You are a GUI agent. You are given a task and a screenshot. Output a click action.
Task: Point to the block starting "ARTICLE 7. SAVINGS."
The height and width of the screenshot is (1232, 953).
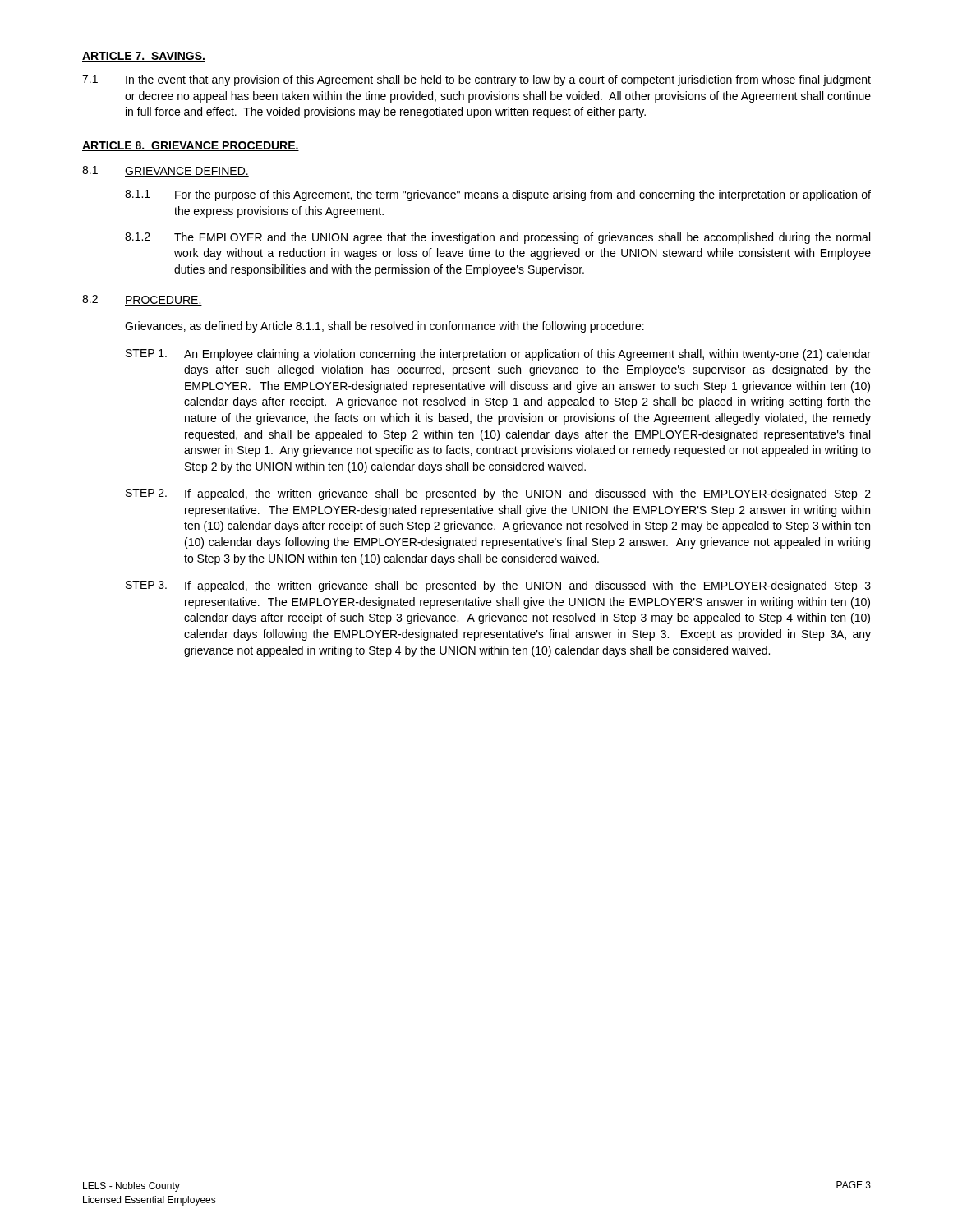pos(144,56)
